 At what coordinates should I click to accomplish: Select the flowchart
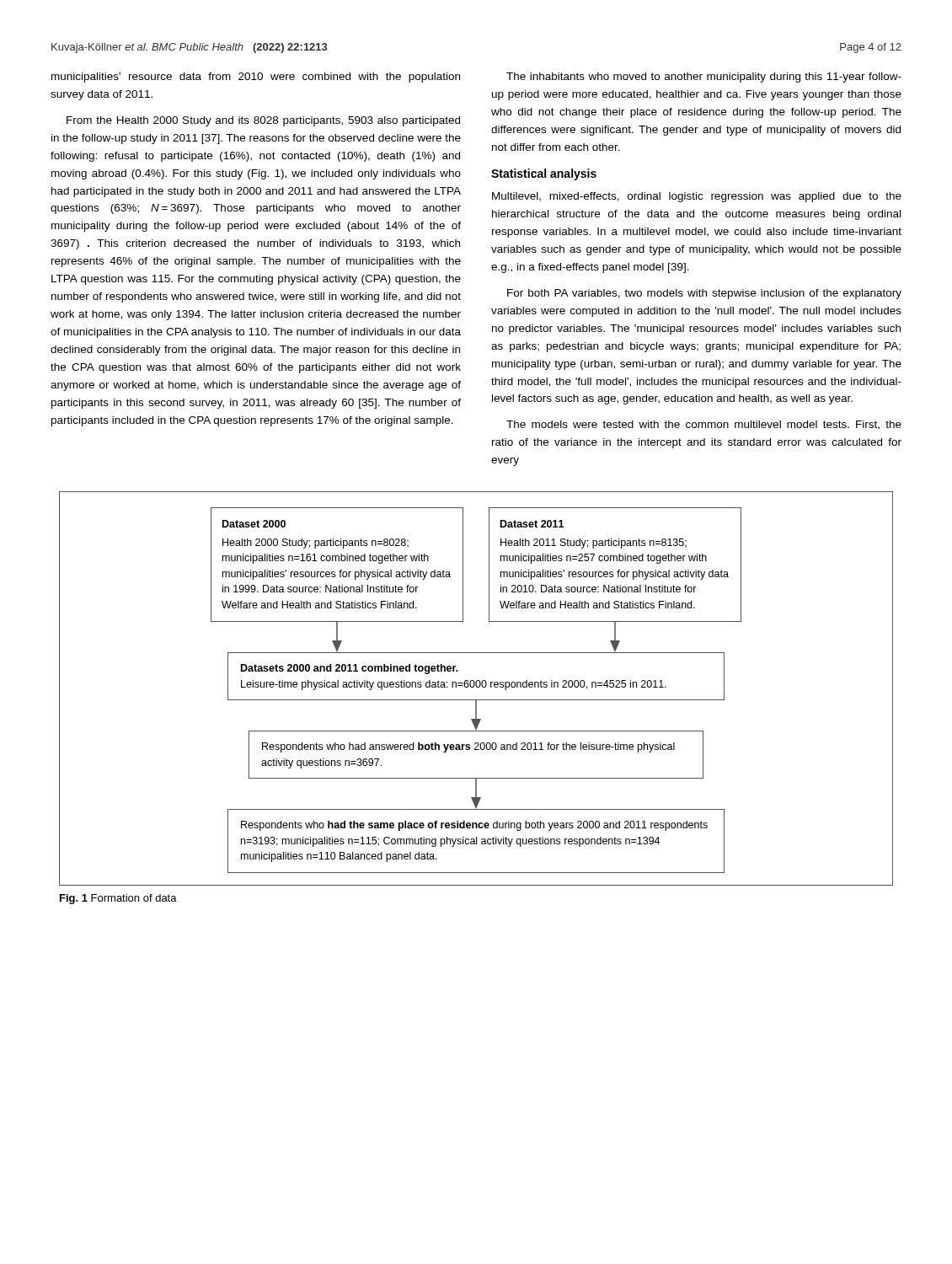tap(476, 688)
